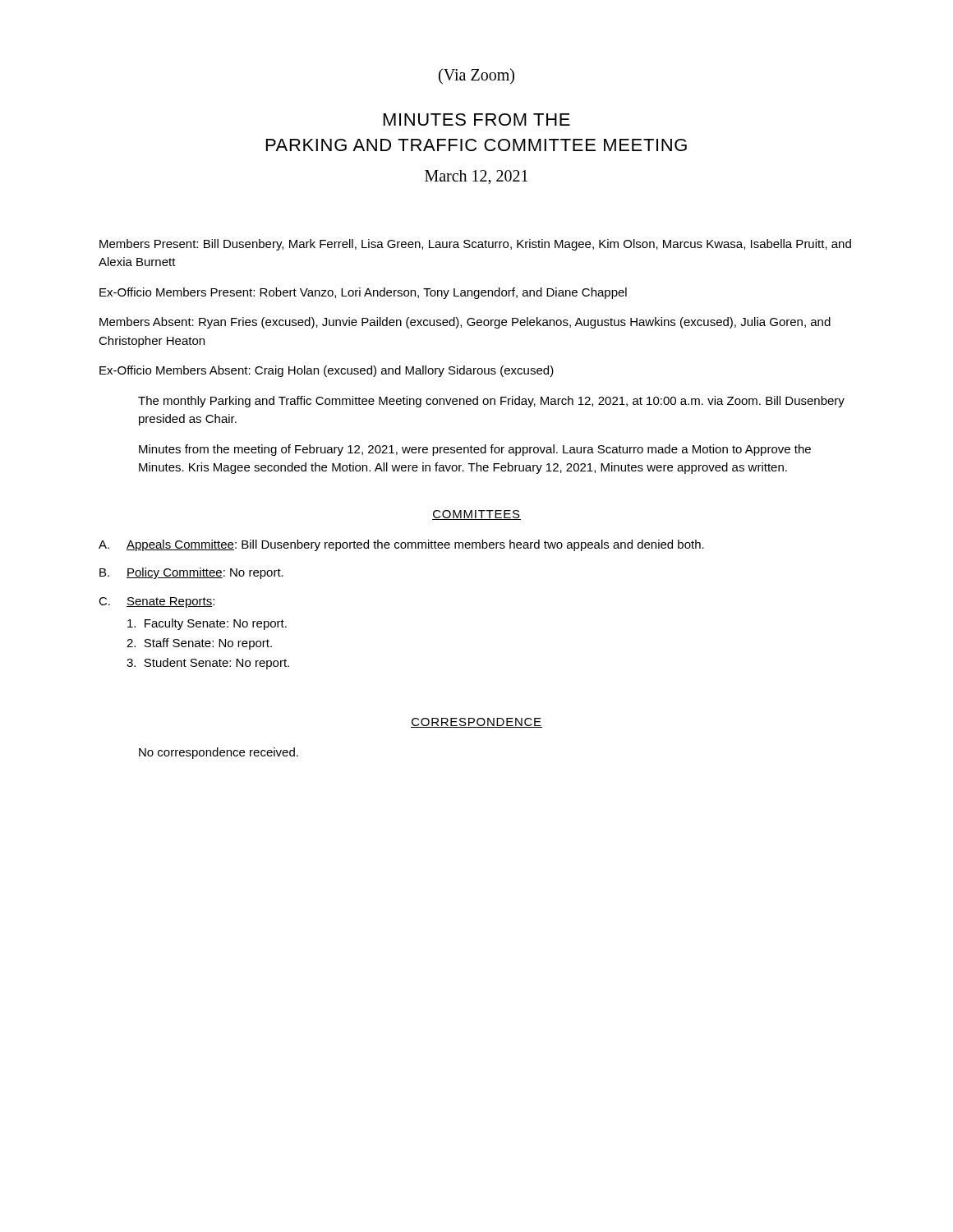Navigate to the region starting "MINUTES FROM THE"
Viewport: 953px width, 1232px height.
476,132
